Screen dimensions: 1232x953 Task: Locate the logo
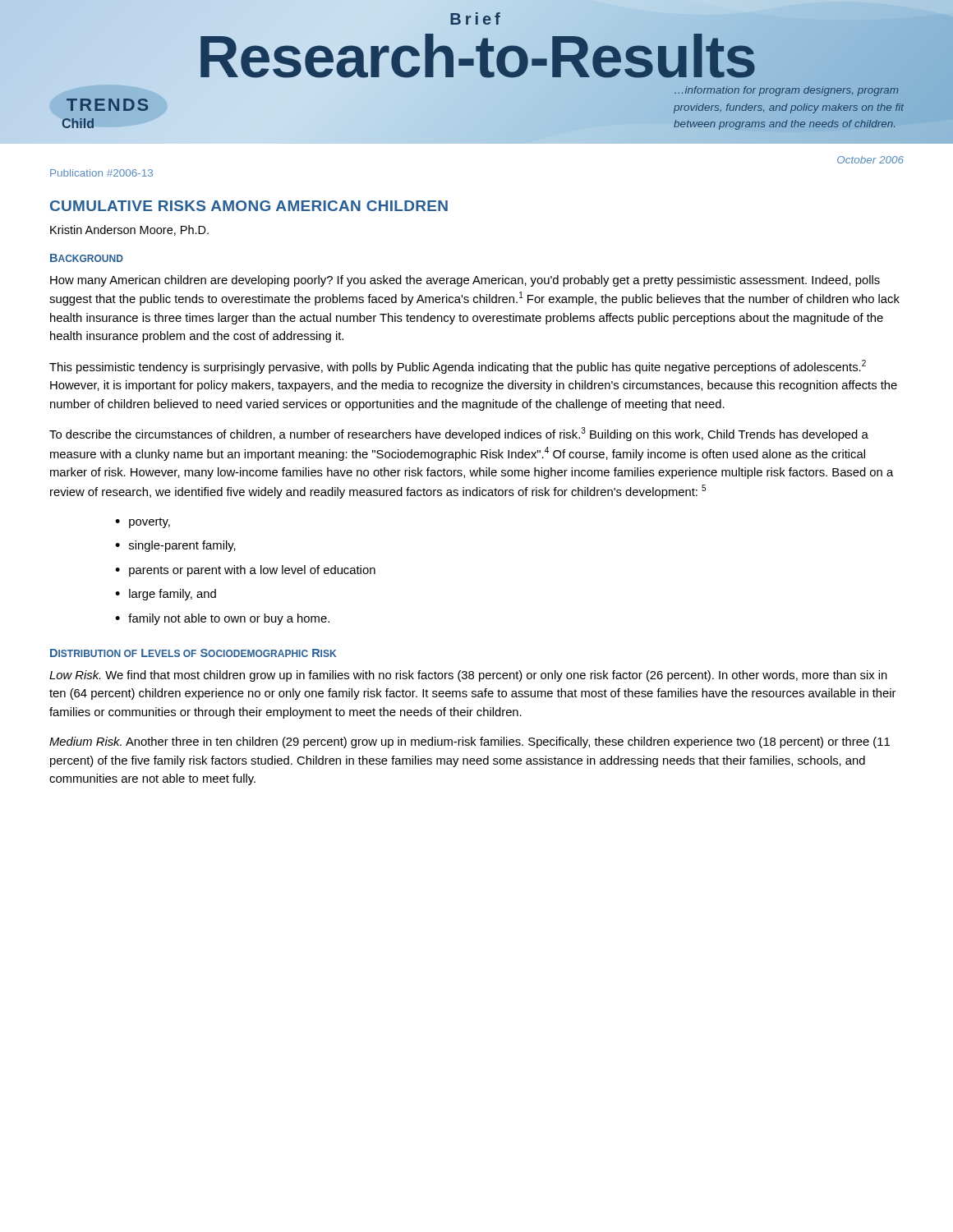109,108
